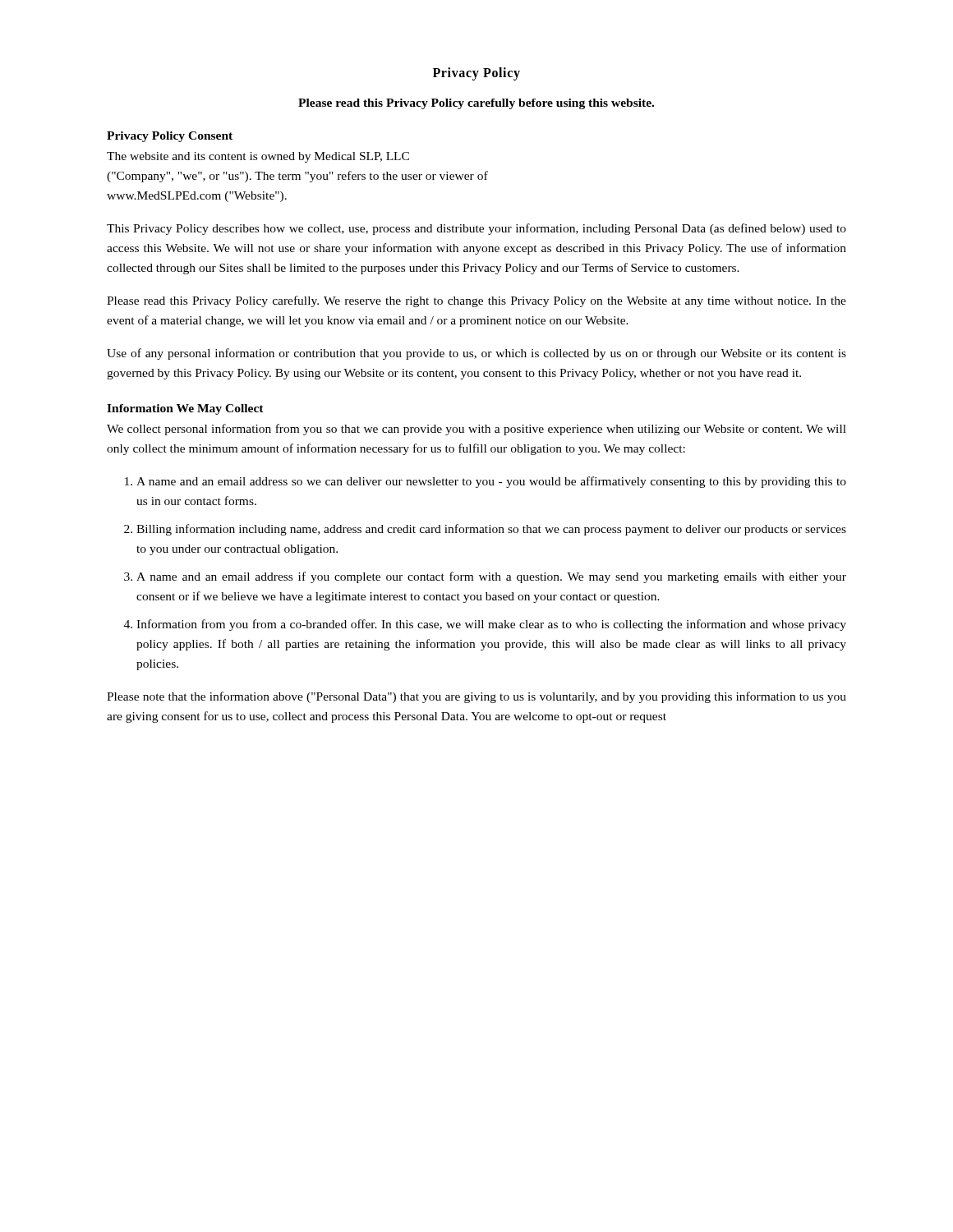The image size is (953, 1232).
Task: Locate the block starting "A name and an email address if"
Action: 491,586
